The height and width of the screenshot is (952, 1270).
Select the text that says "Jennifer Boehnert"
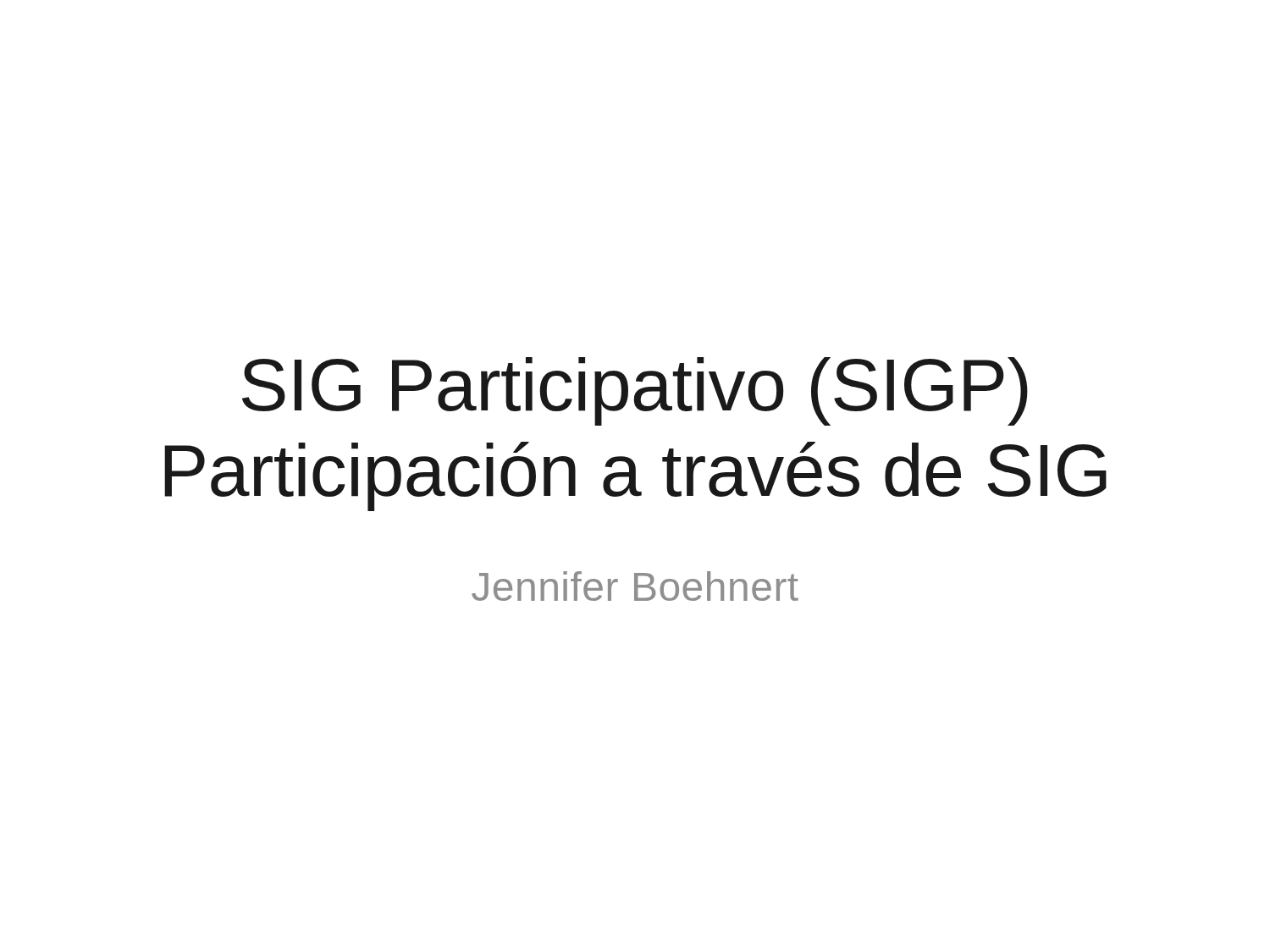pos(635,587)
